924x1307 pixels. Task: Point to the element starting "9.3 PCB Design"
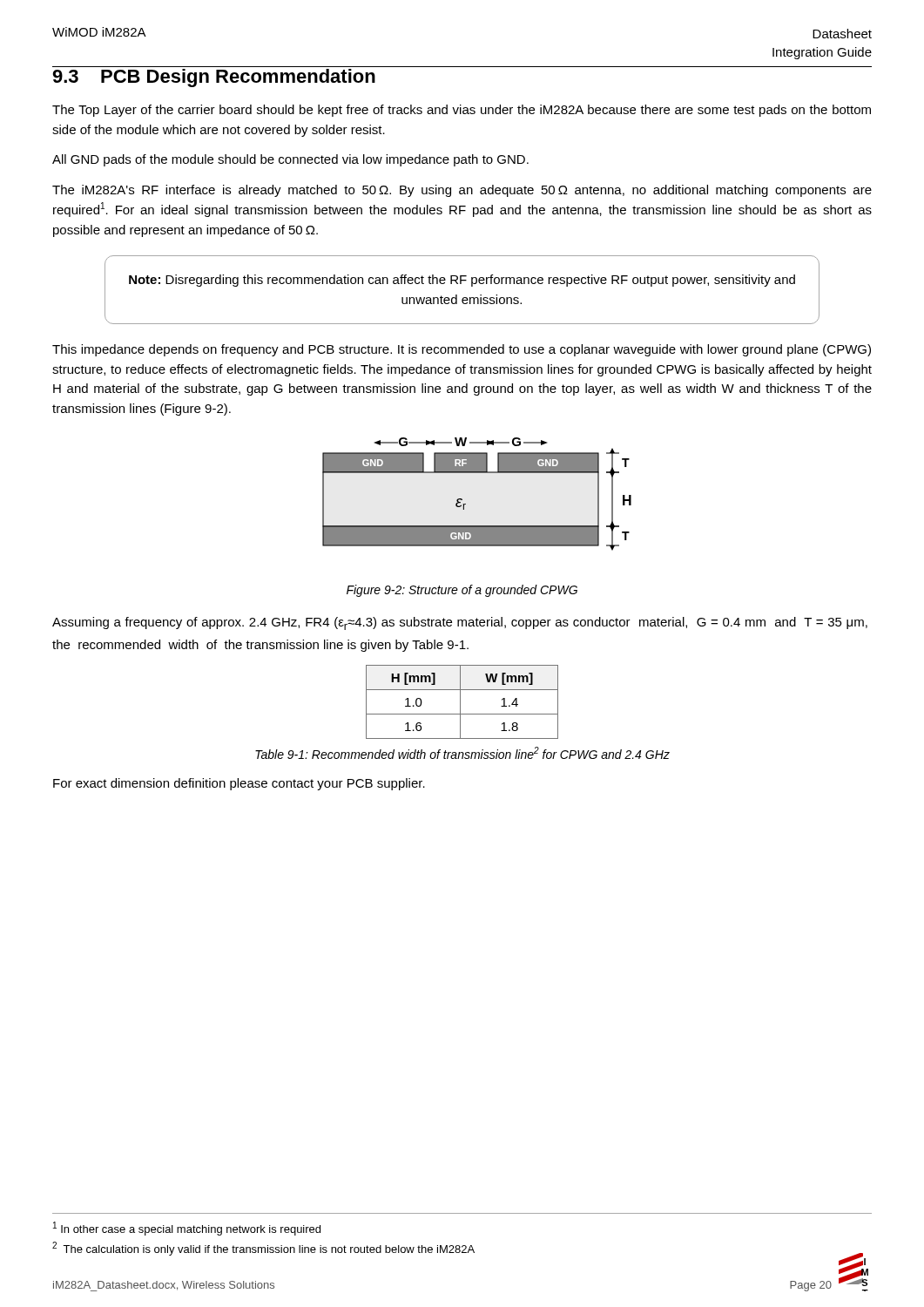pyautogui.click(x=214, y=76)
